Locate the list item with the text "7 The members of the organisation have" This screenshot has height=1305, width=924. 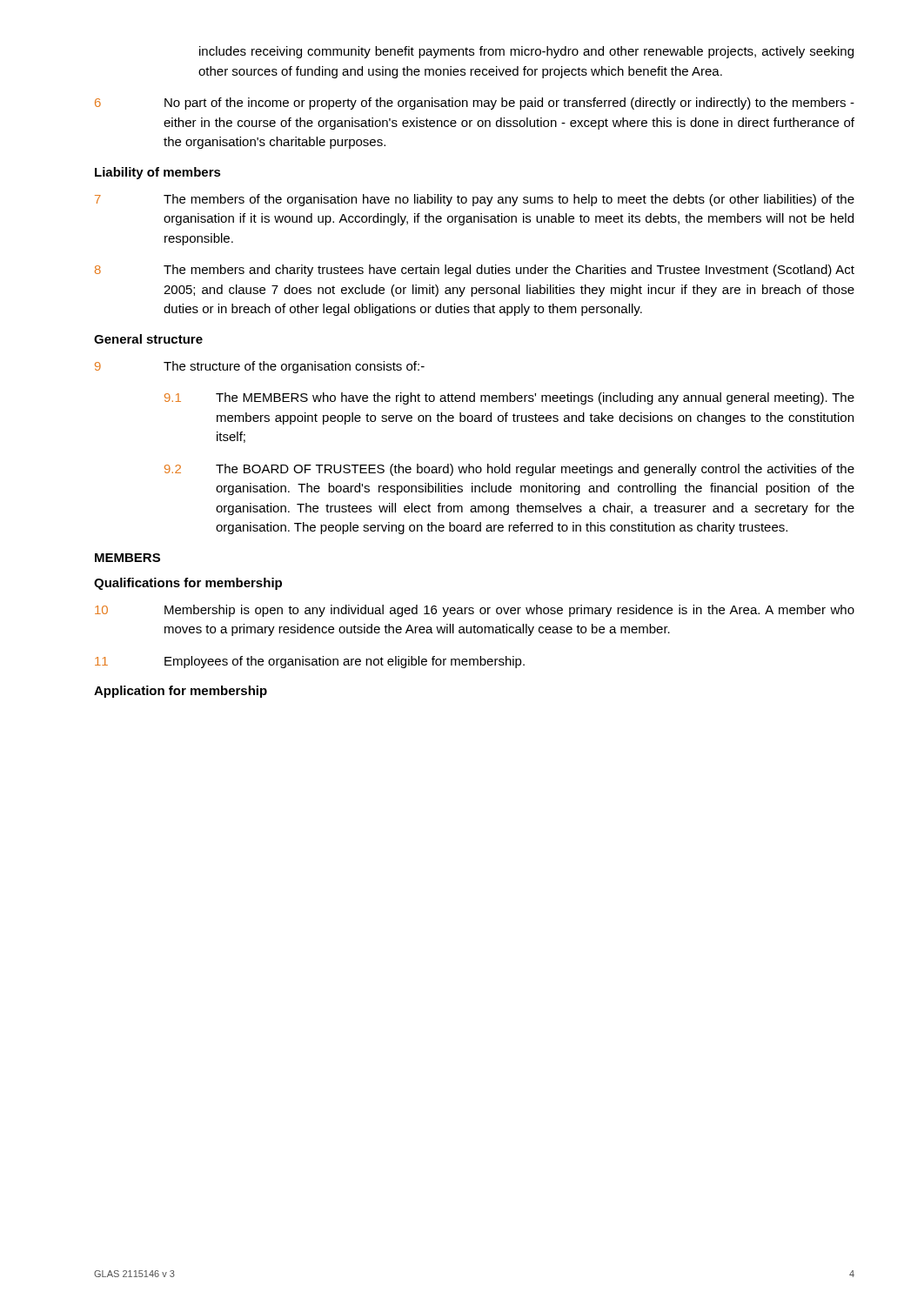(474, 219)
